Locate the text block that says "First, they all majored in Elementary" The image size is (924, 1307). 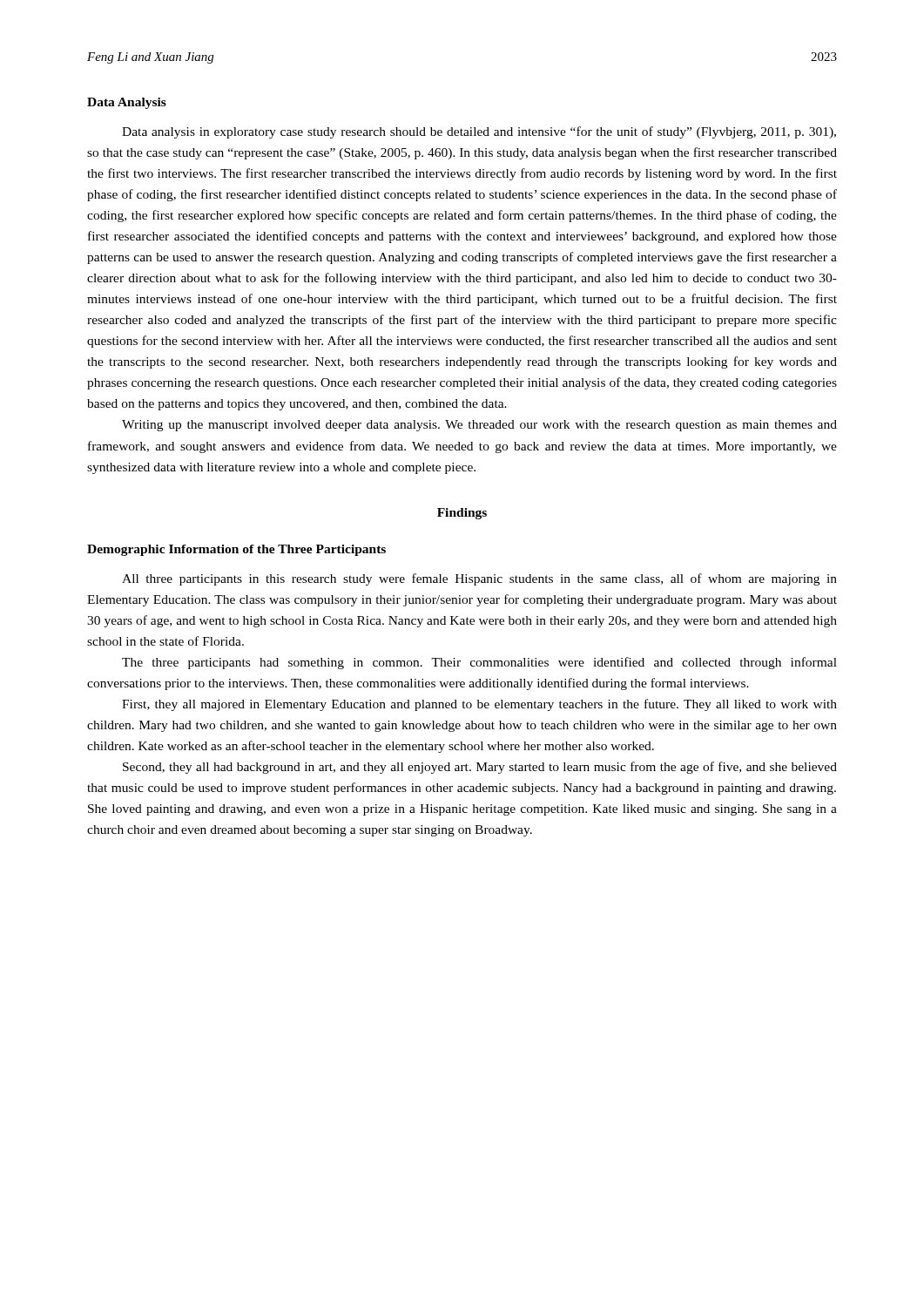(x=462, y=725)
